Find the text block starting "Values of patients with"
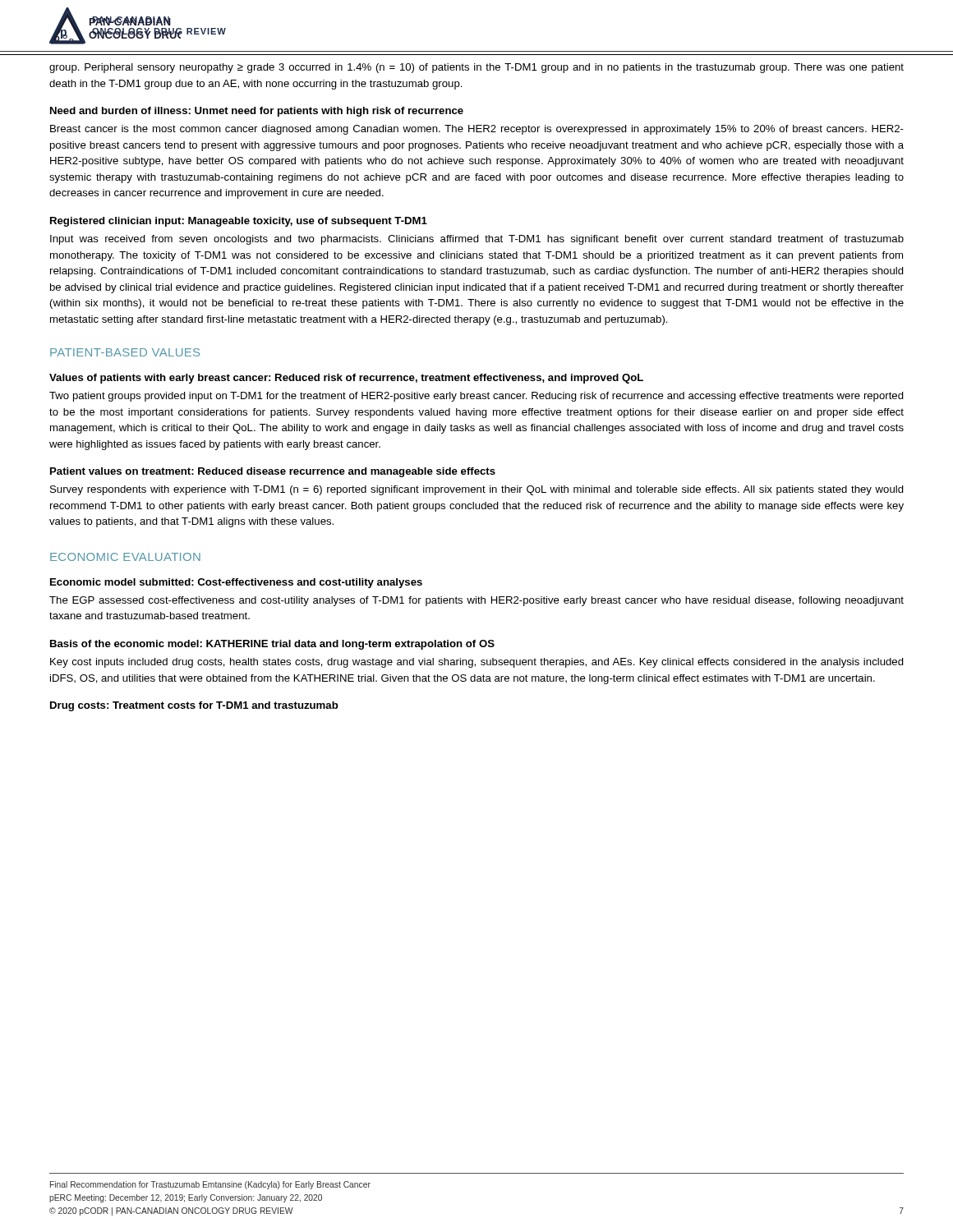Image resolution: width=953 pixels, height=1232 pixels. pos(476,377)
